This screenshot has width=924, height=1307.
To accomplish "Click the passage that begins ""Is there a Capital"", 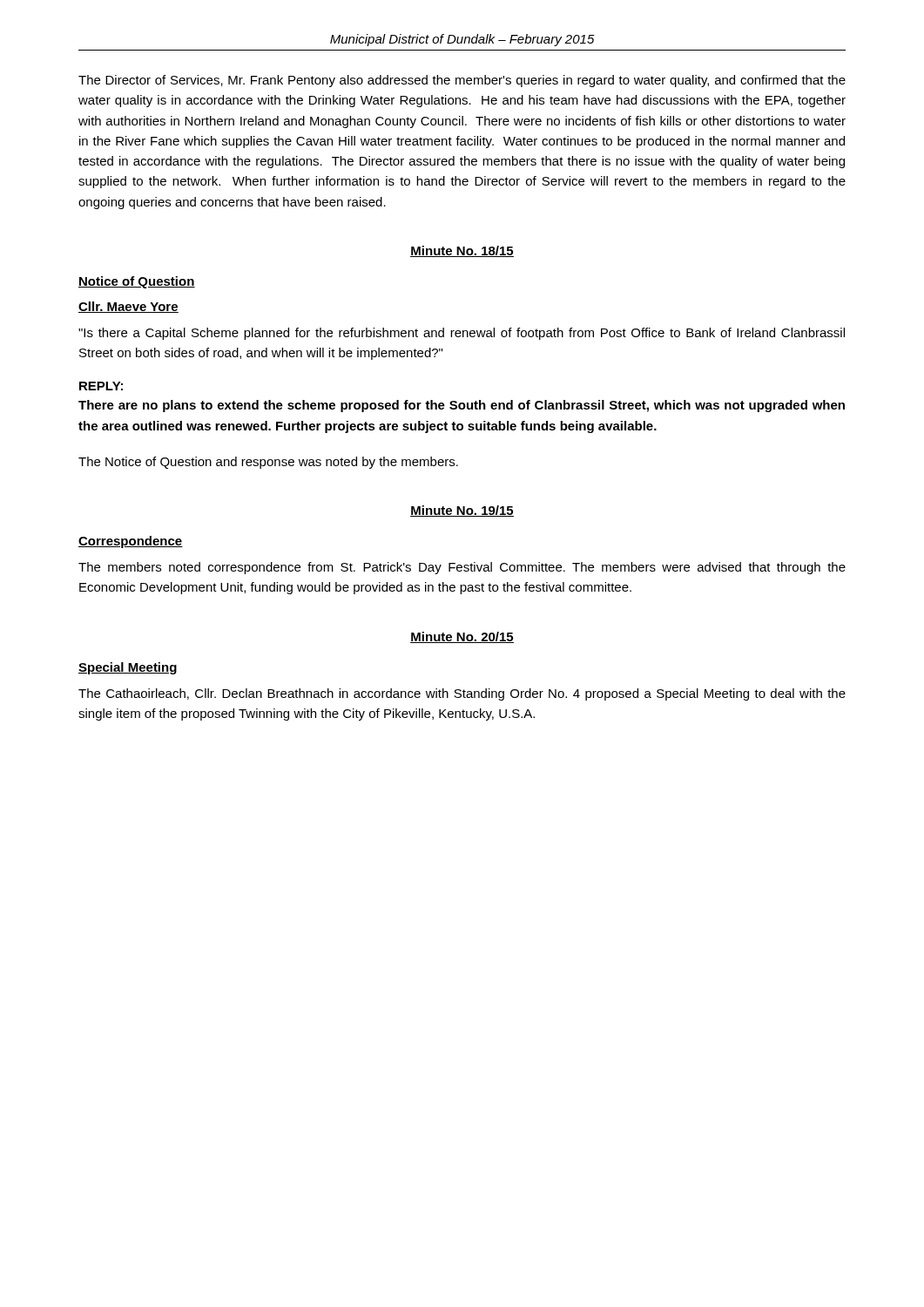I will tap(462, 342).
